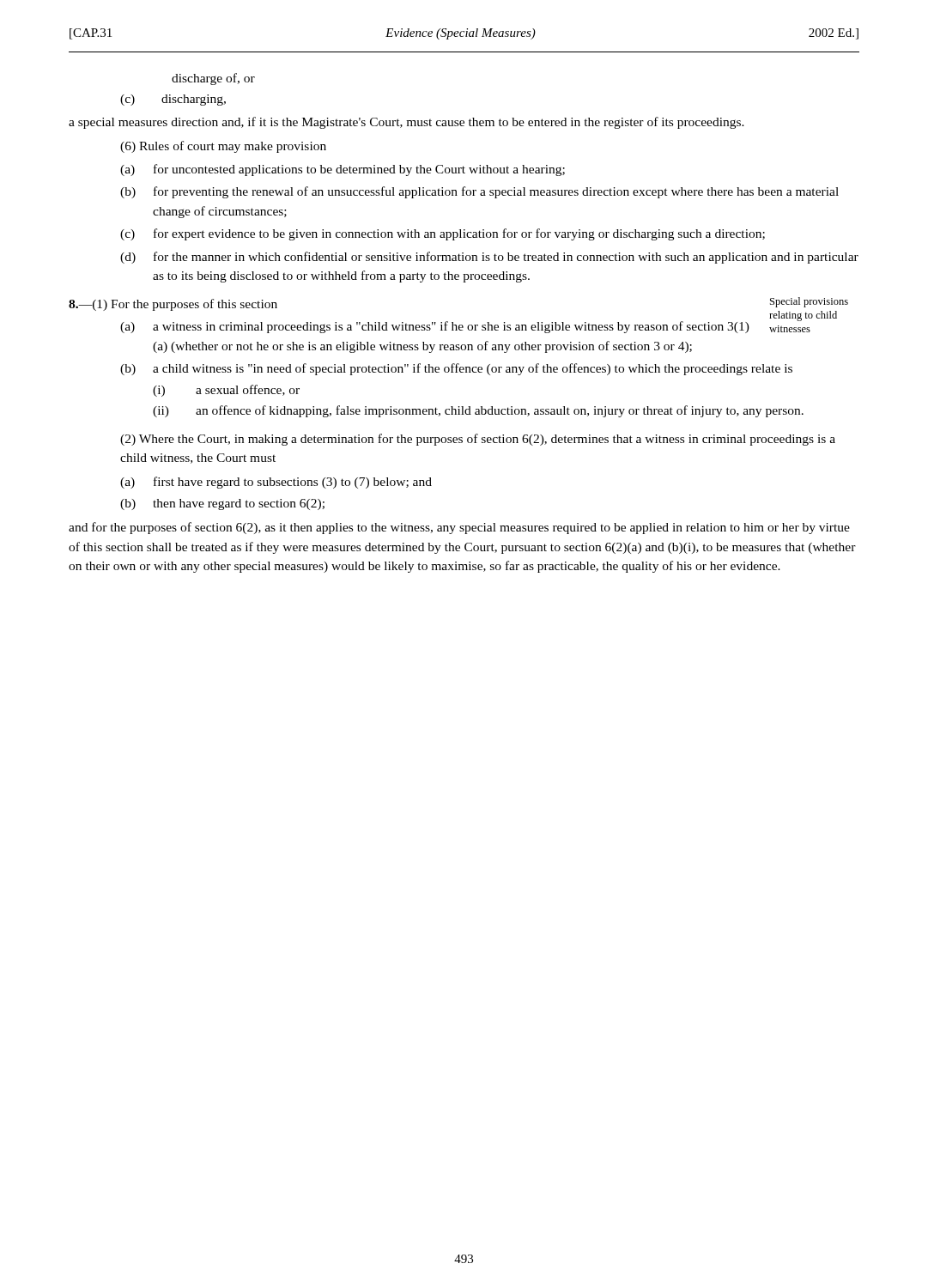Select the list item that reads "(b) for preventing the renewal of an unsuccessful"

[490, 202]
